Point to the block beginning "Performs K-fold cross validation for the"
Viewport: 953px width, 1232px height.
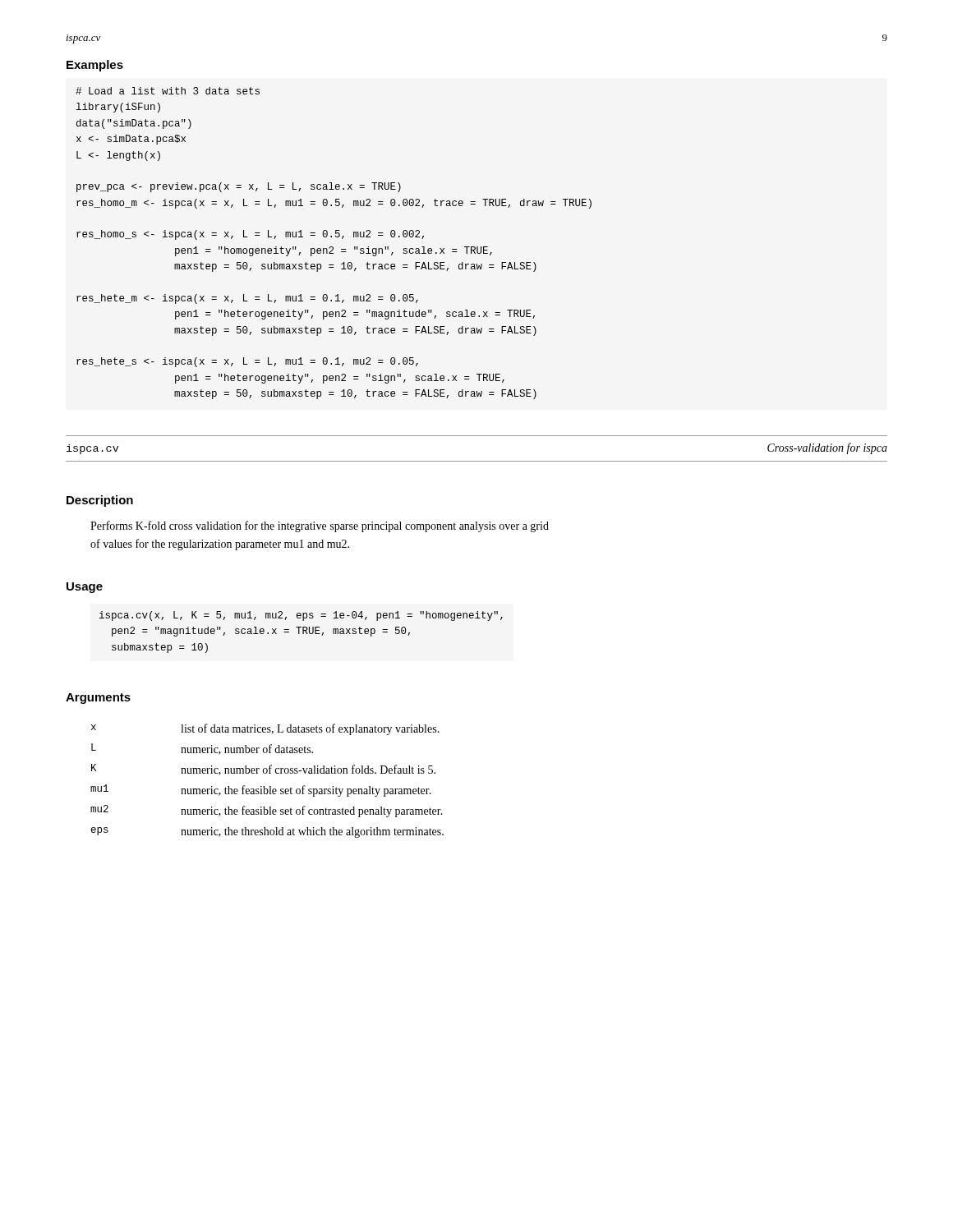coord(489,535)
